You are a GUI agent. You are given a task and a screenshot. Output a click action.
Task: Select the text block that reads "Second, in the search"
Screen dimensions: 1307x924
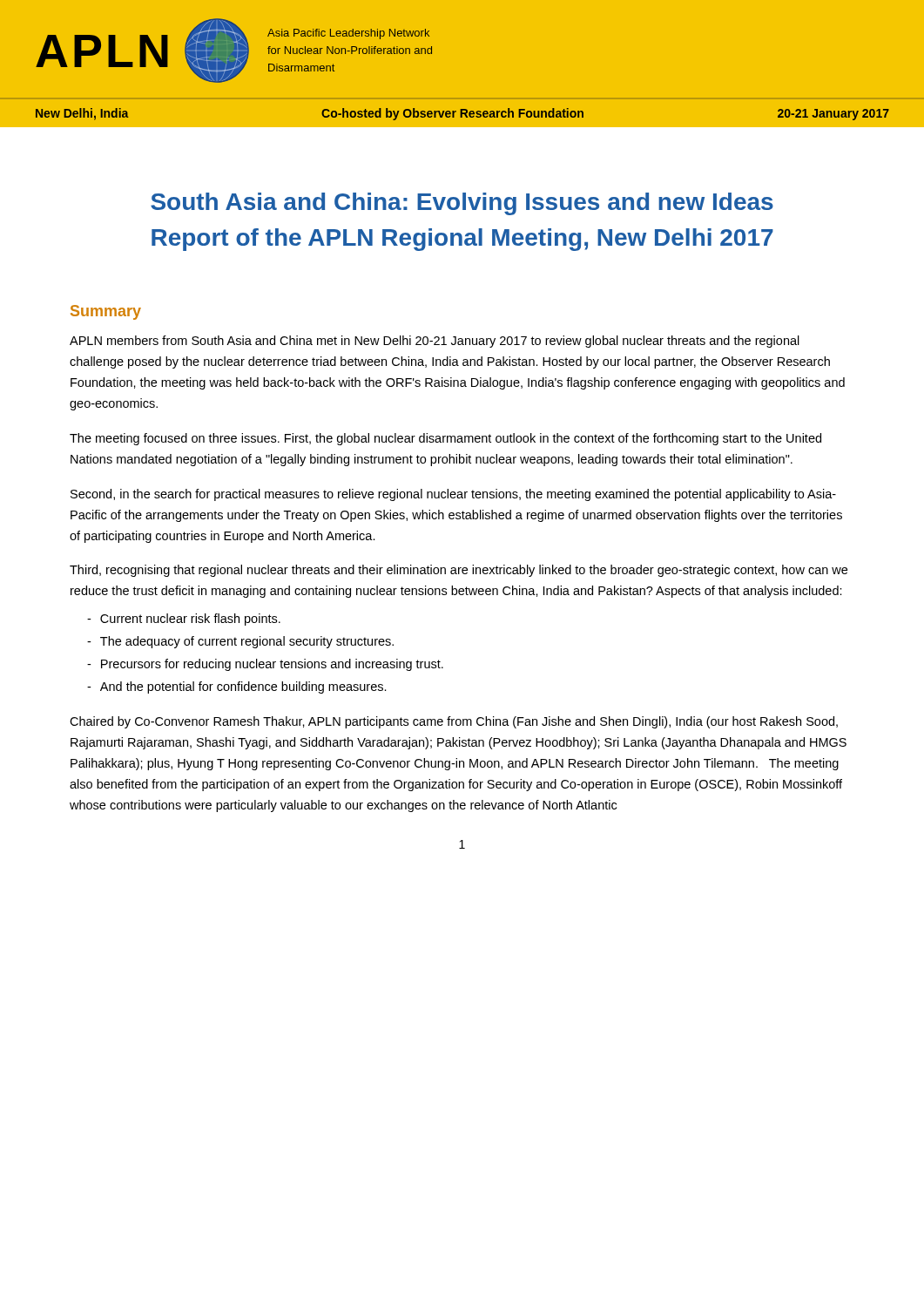point(456,515)
